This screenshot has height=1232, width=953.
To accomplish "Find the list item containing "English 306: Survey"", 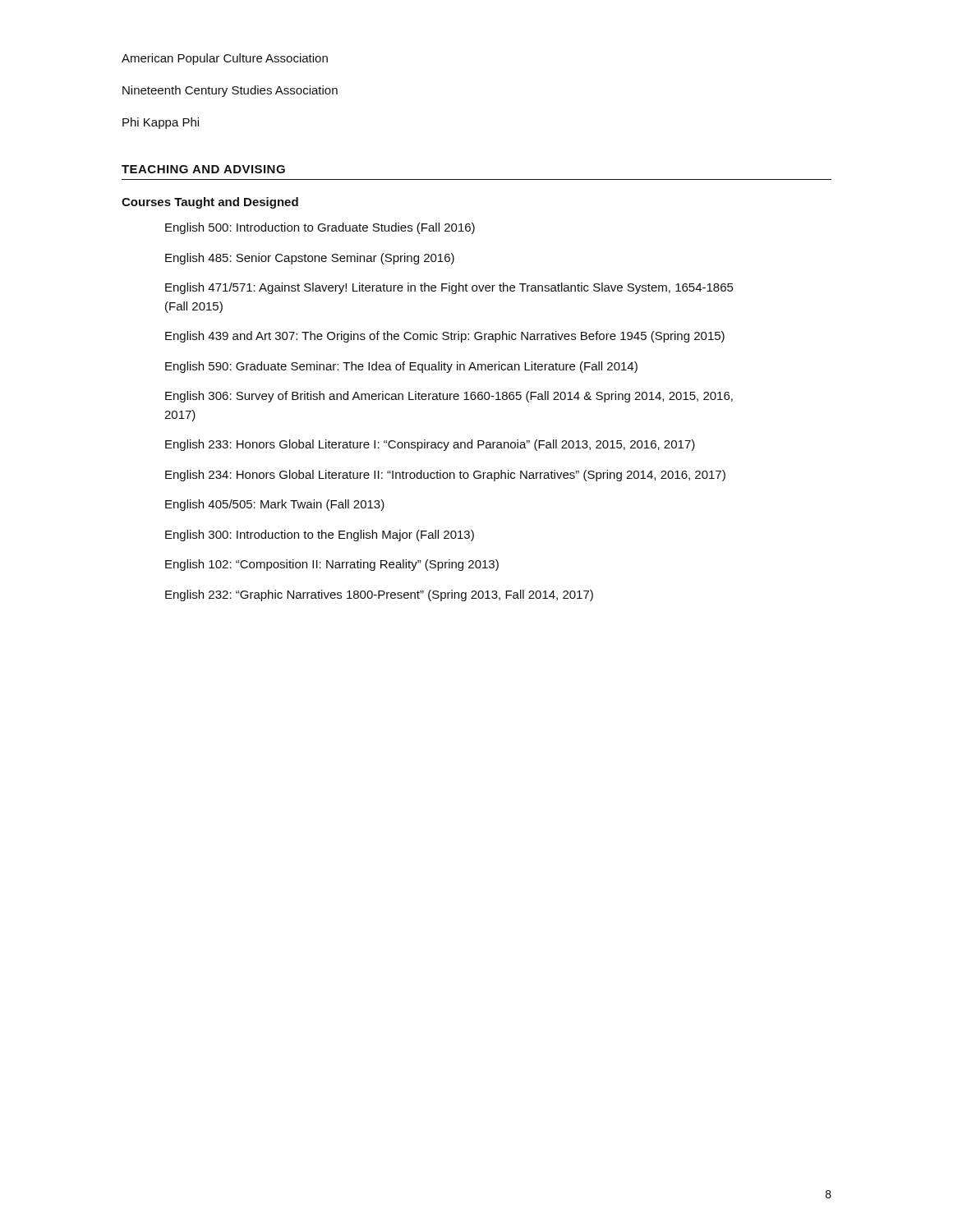I will pyautogui.click(x=449, y=405).
